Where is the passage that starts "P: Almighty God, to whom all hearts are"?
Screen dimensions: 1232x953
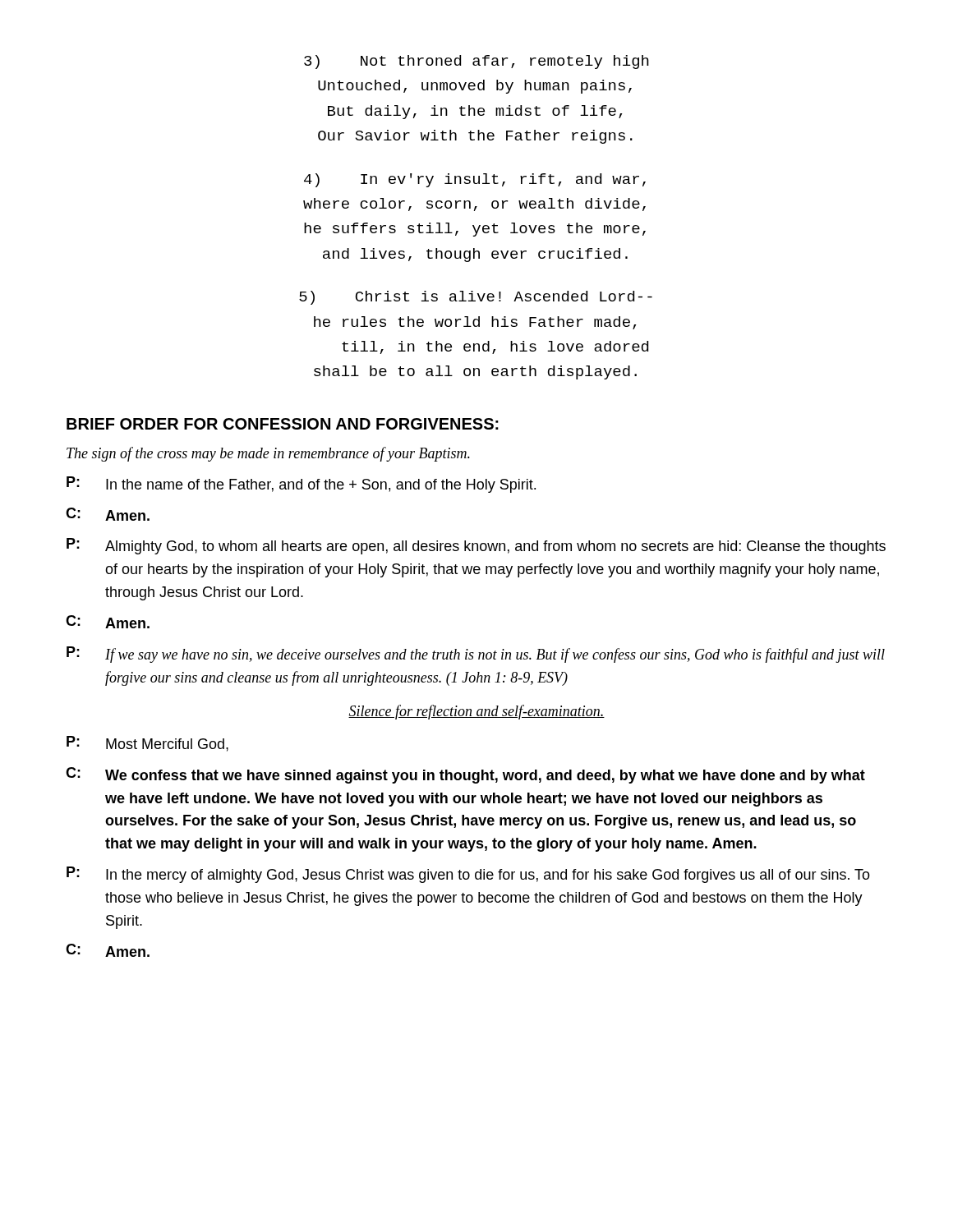[476, 570]
